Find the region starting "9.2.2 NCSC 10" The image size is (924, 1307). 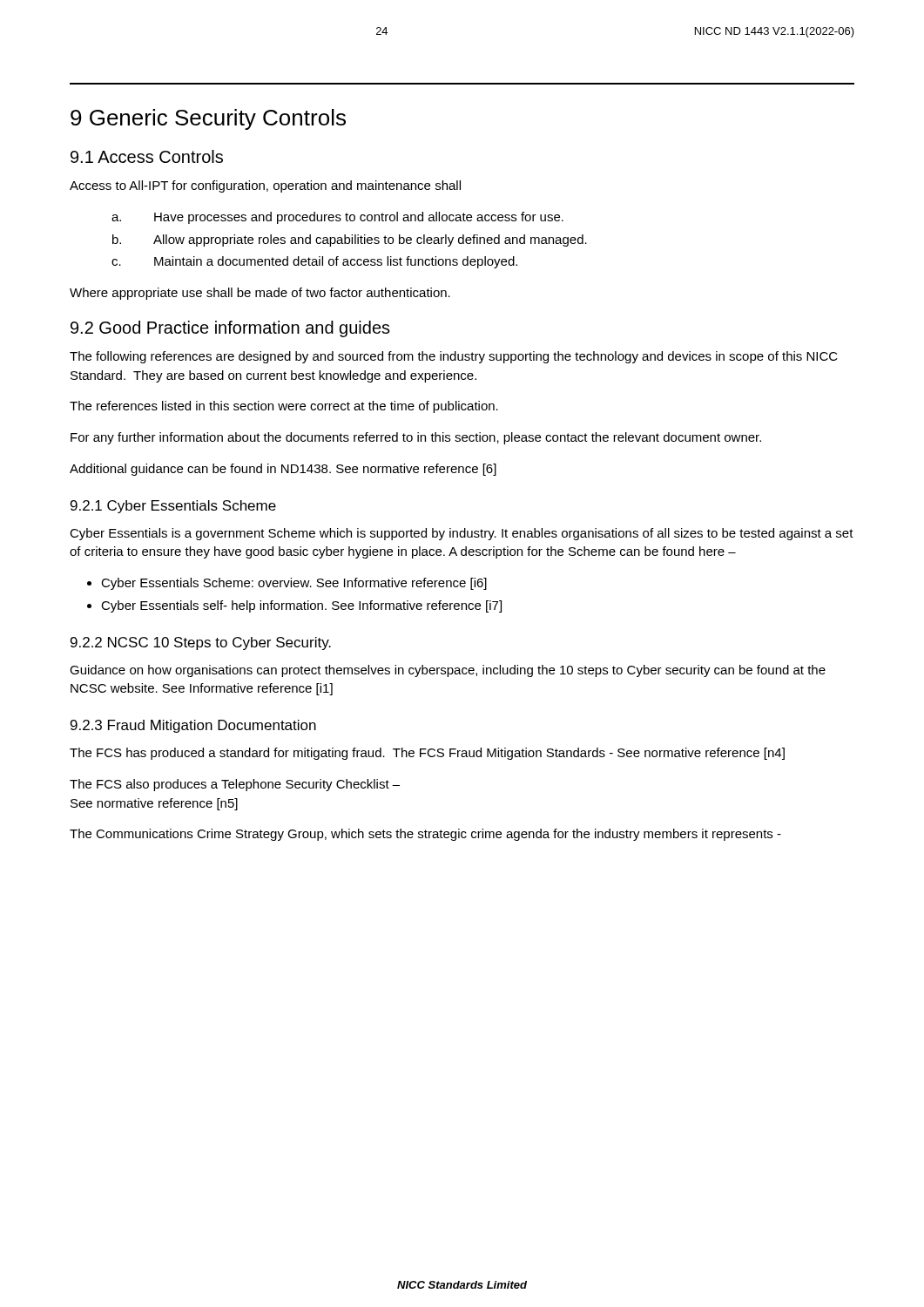[x=201, y=643]
